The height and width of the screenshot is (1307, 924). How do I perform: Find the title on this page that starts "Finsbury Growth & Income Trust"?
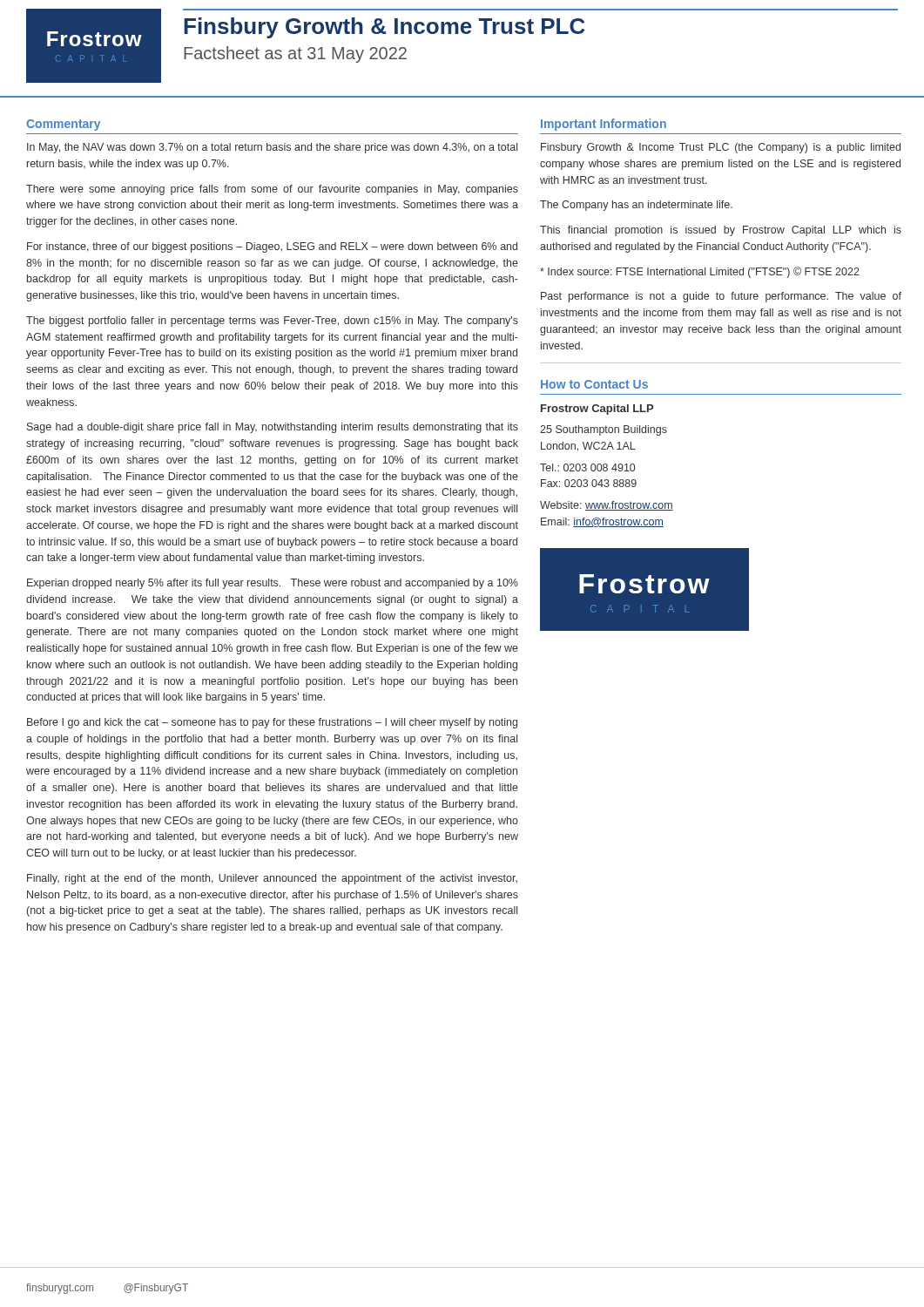pos(384,26)
